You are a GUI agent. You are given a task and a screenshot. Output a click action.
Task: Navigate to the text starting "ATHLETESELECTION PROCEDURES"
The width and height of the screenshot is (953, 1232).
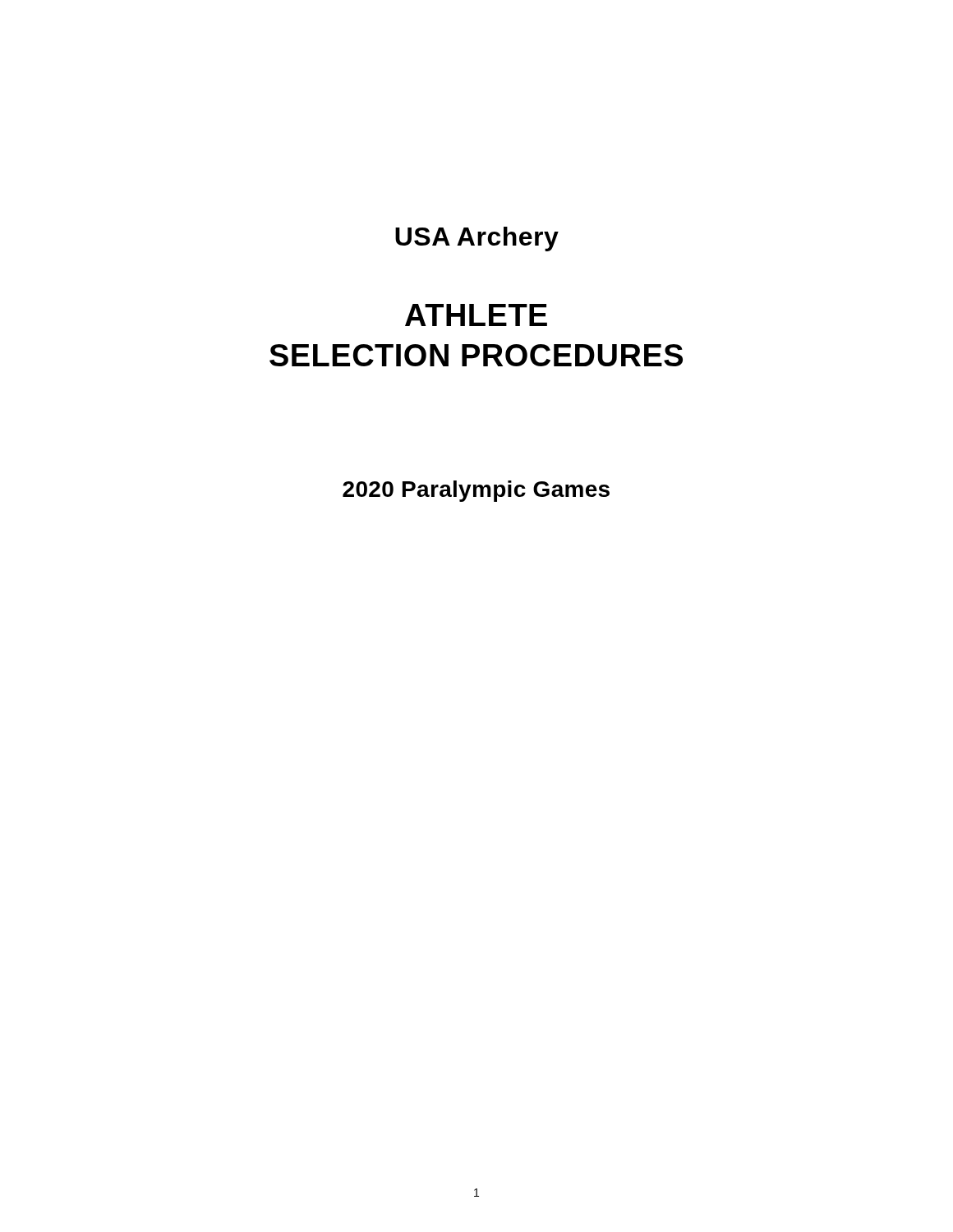(x=476, y=336)
